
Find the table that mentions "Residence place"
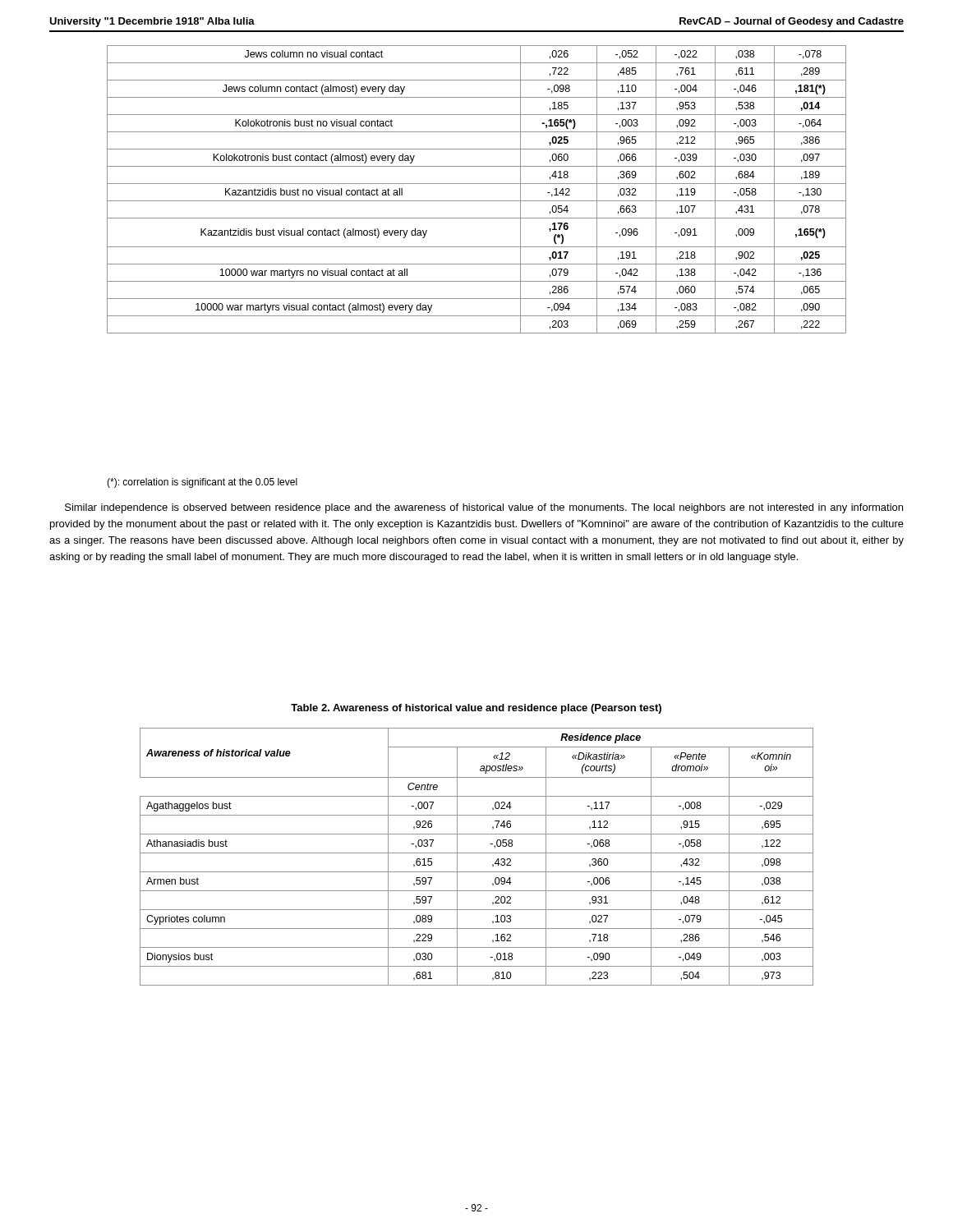pos(476,857)
